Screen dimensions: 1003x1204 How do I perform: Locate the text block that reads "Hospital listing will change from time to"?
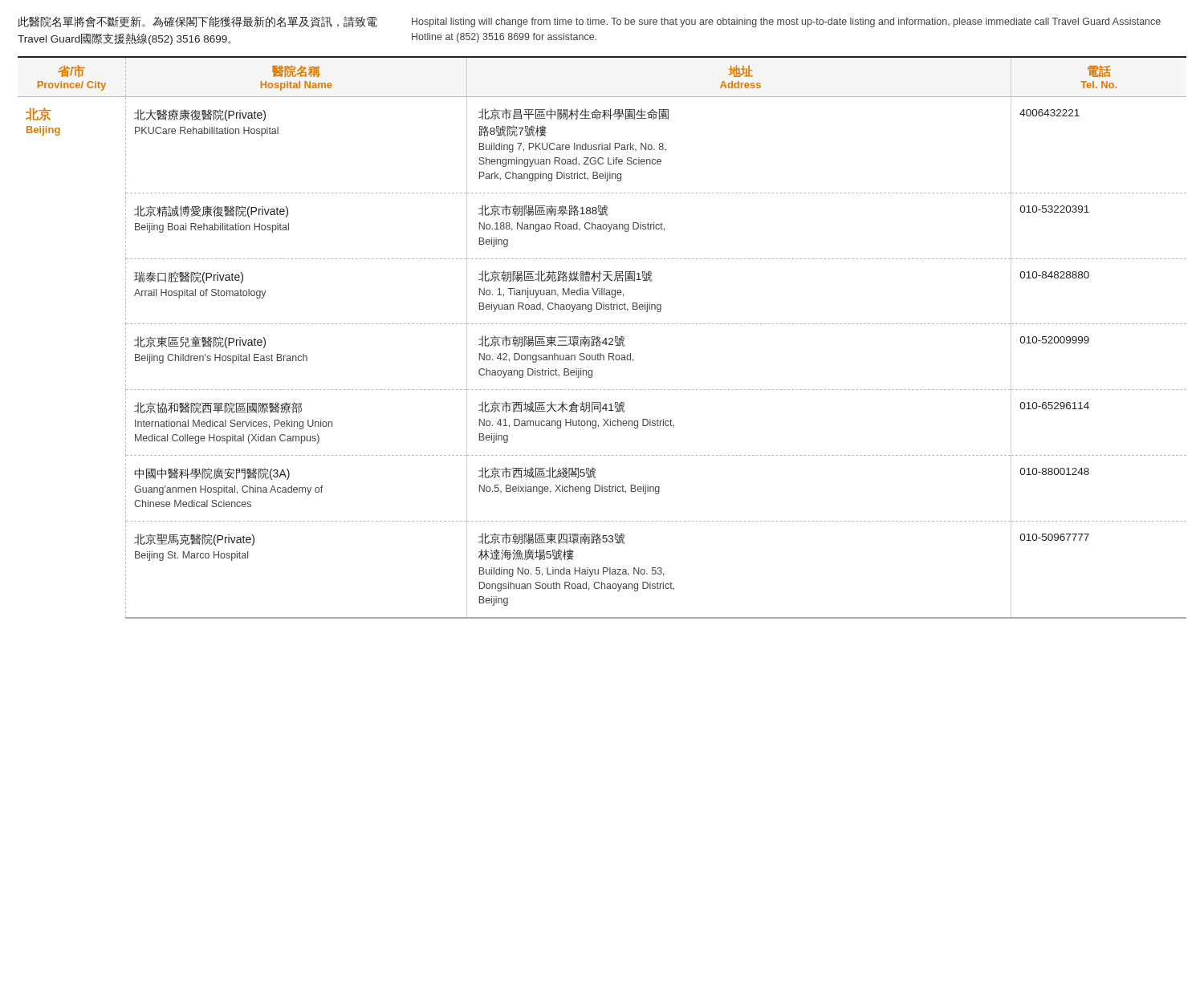pos(786,29)
